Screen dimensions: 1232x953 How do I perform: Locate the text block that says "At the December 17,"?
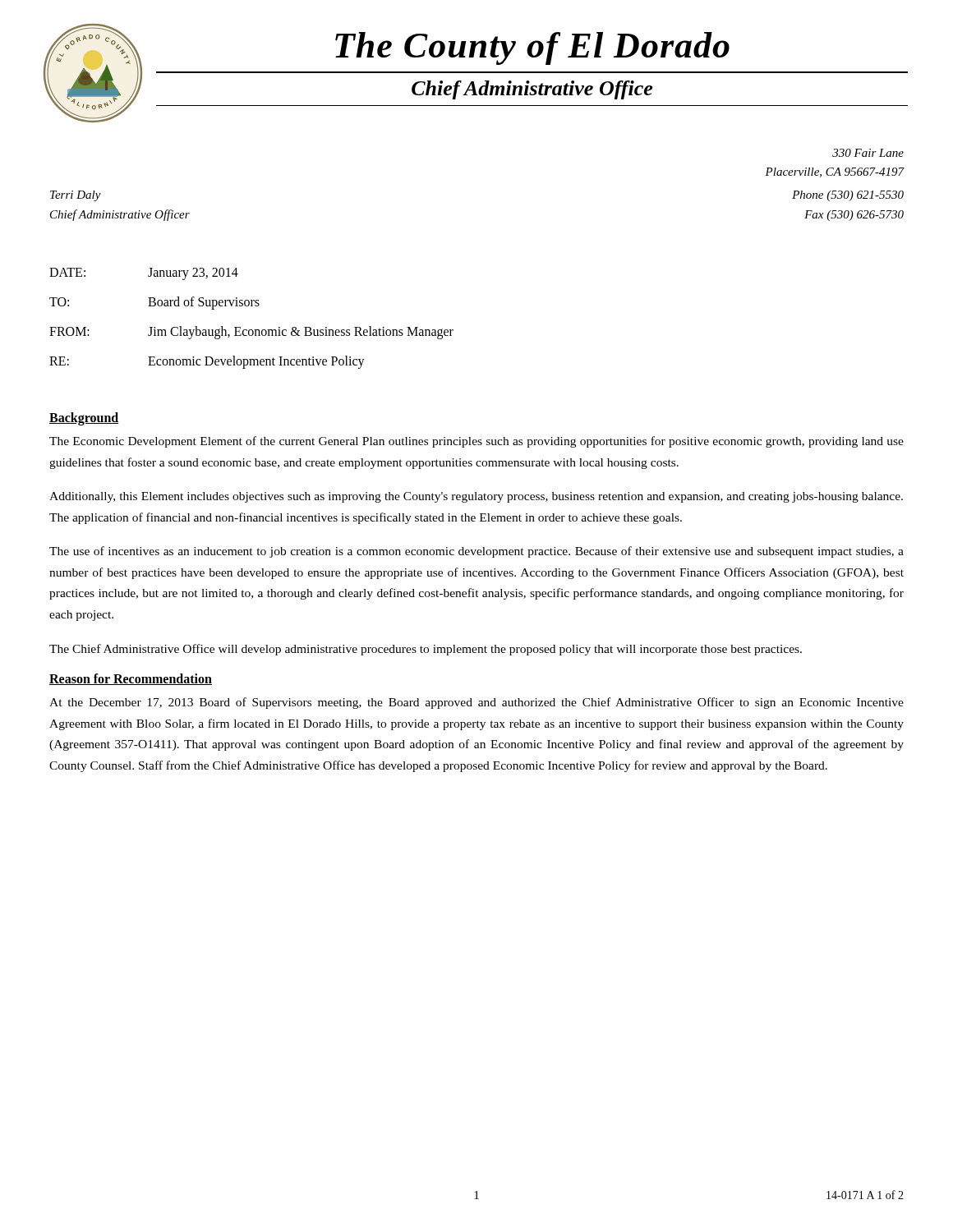tap(476, 733)
